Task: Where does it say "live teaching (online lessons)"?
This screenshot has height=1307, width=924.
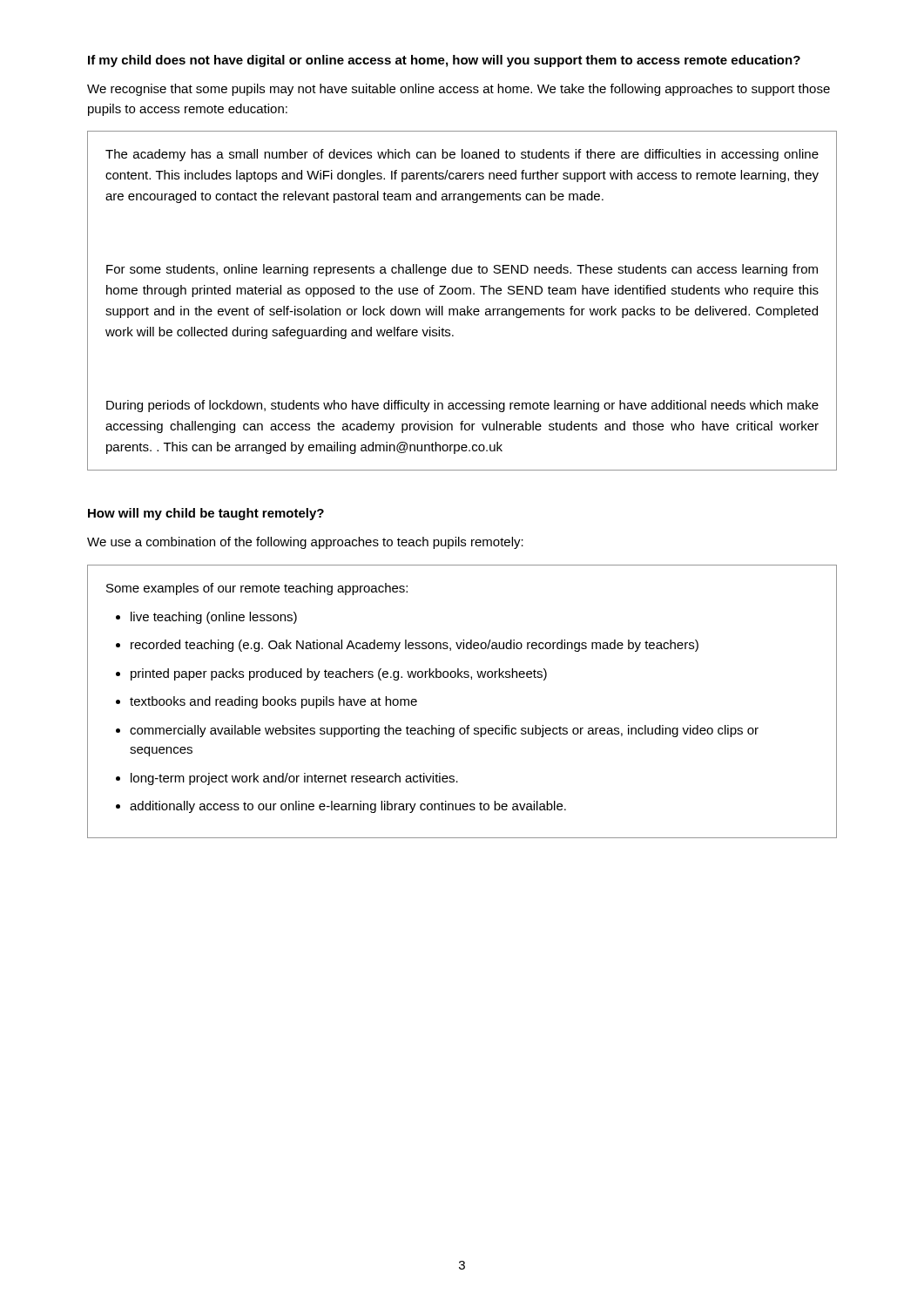Action: (x=214, y=616)
